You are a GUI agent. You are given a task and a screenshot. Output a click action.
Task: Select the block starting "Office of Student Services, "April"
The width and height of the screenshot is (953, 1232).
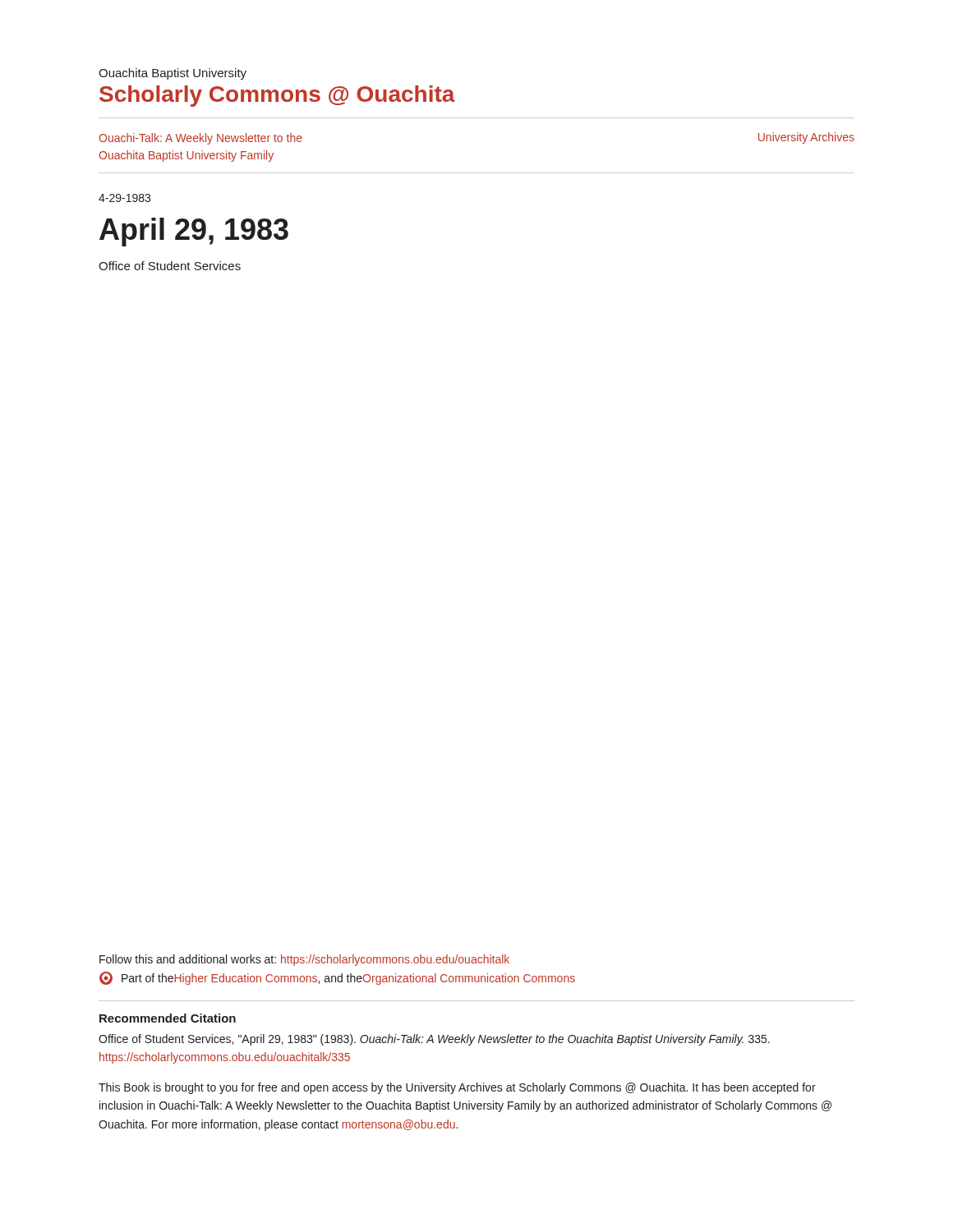tap(434, 1048)
